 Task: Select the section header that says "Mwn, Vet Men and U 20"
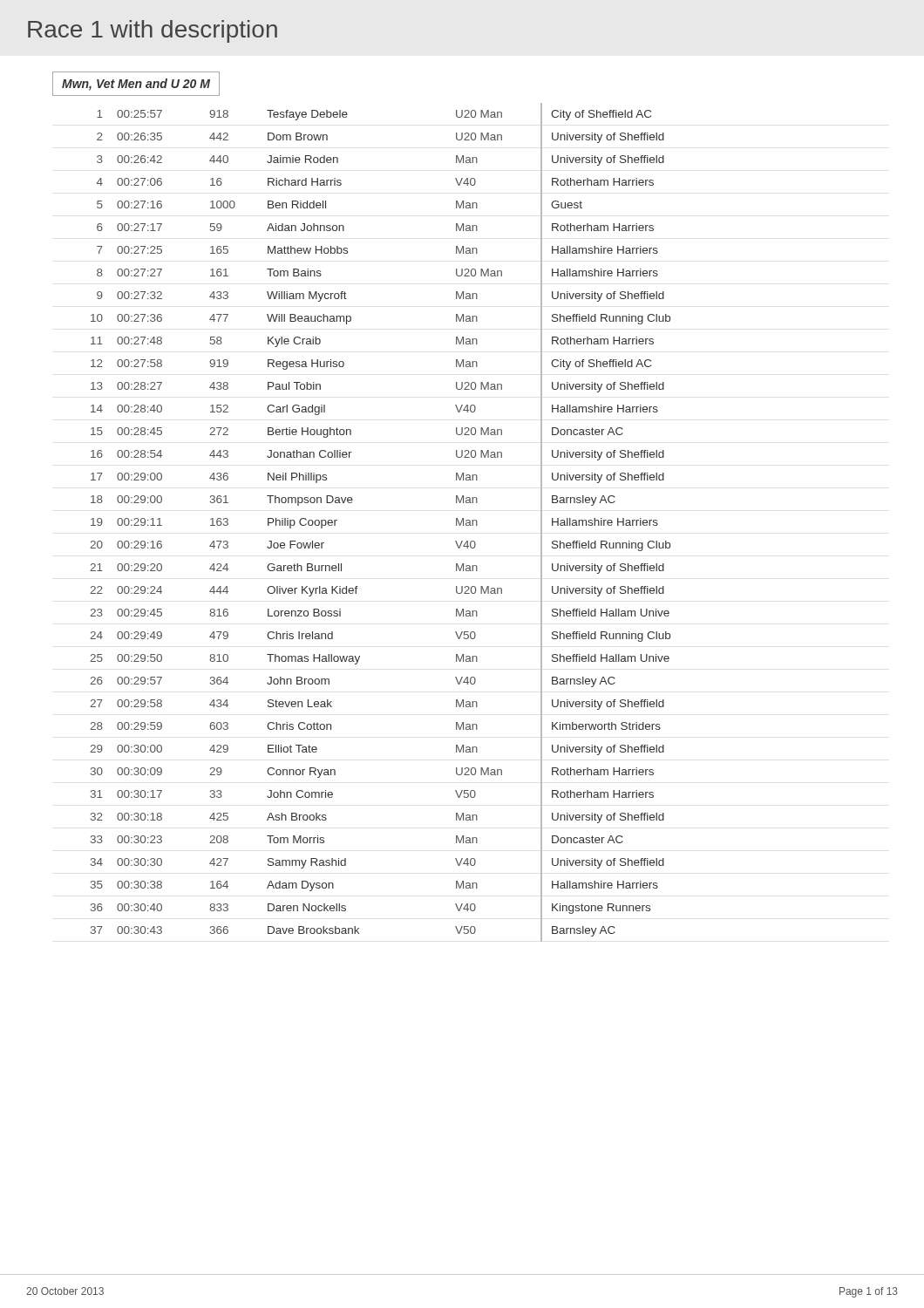[136, 84]
